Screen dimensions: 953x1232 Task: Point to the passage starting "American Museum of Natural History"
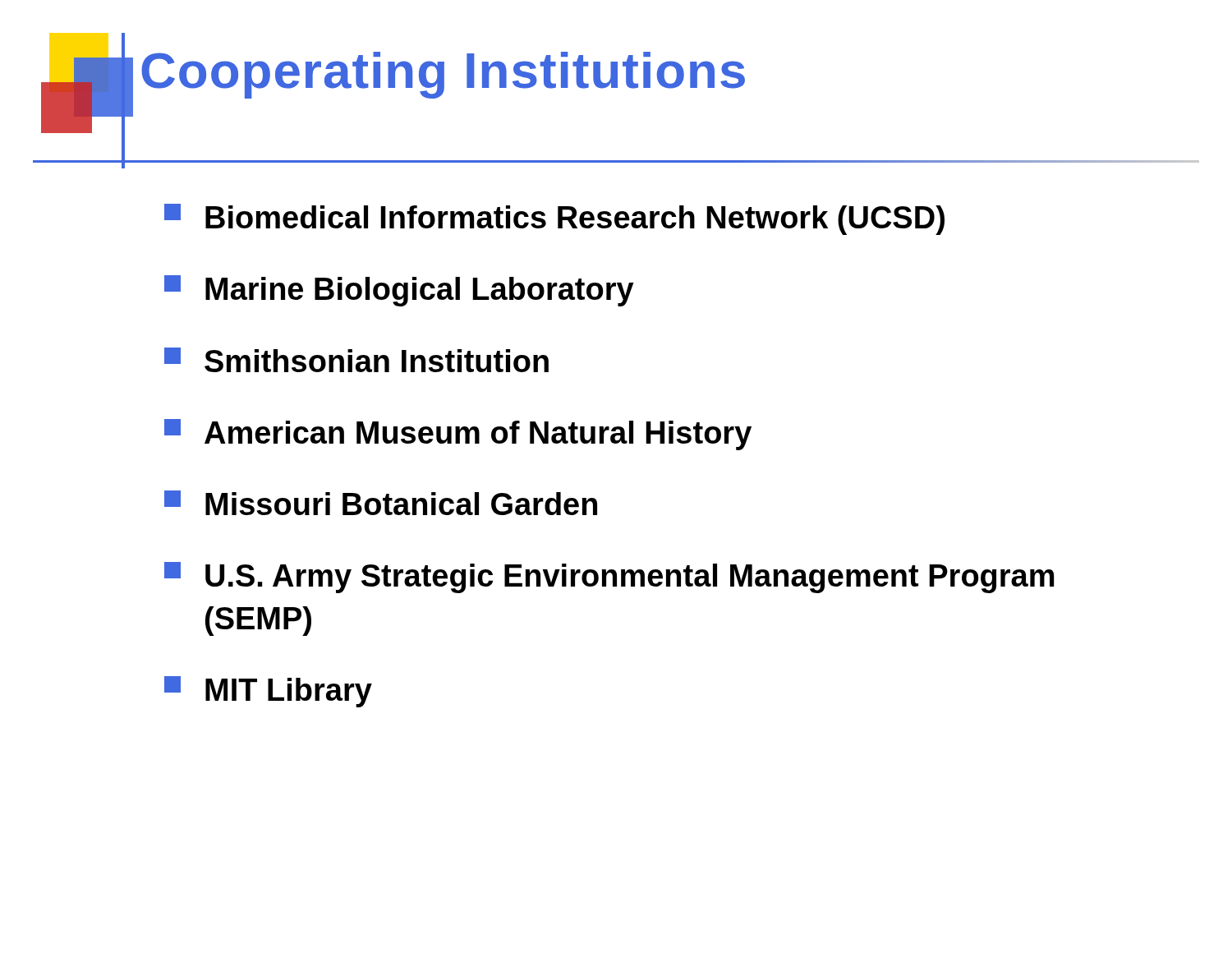458,433
